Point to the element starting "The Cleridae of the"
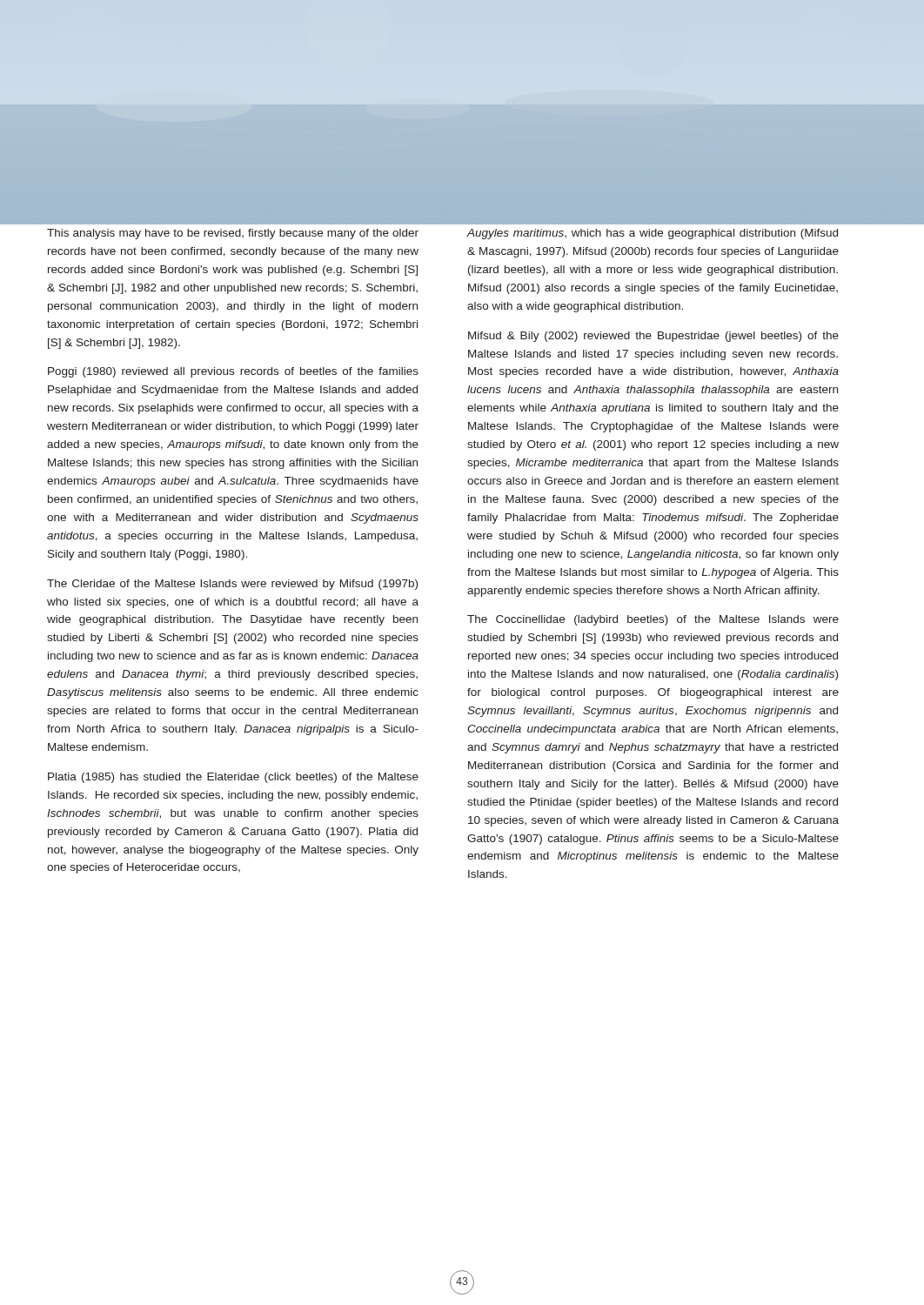The image size is (924, 1305). click(233, 665)
